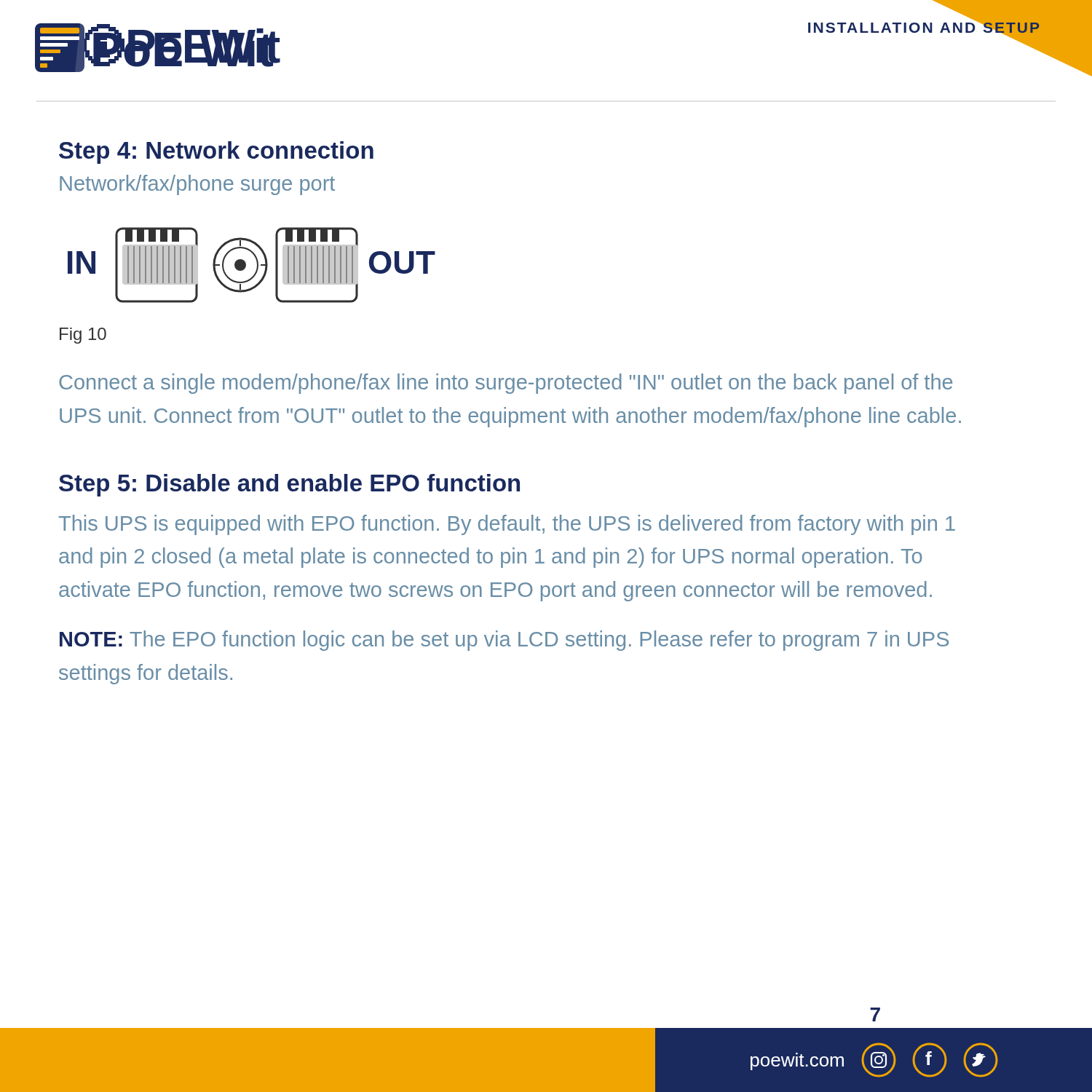Select the block starting "This UPS is equipped with"
This screenshot has width=1092, height=1092.
tap(507, 556)
